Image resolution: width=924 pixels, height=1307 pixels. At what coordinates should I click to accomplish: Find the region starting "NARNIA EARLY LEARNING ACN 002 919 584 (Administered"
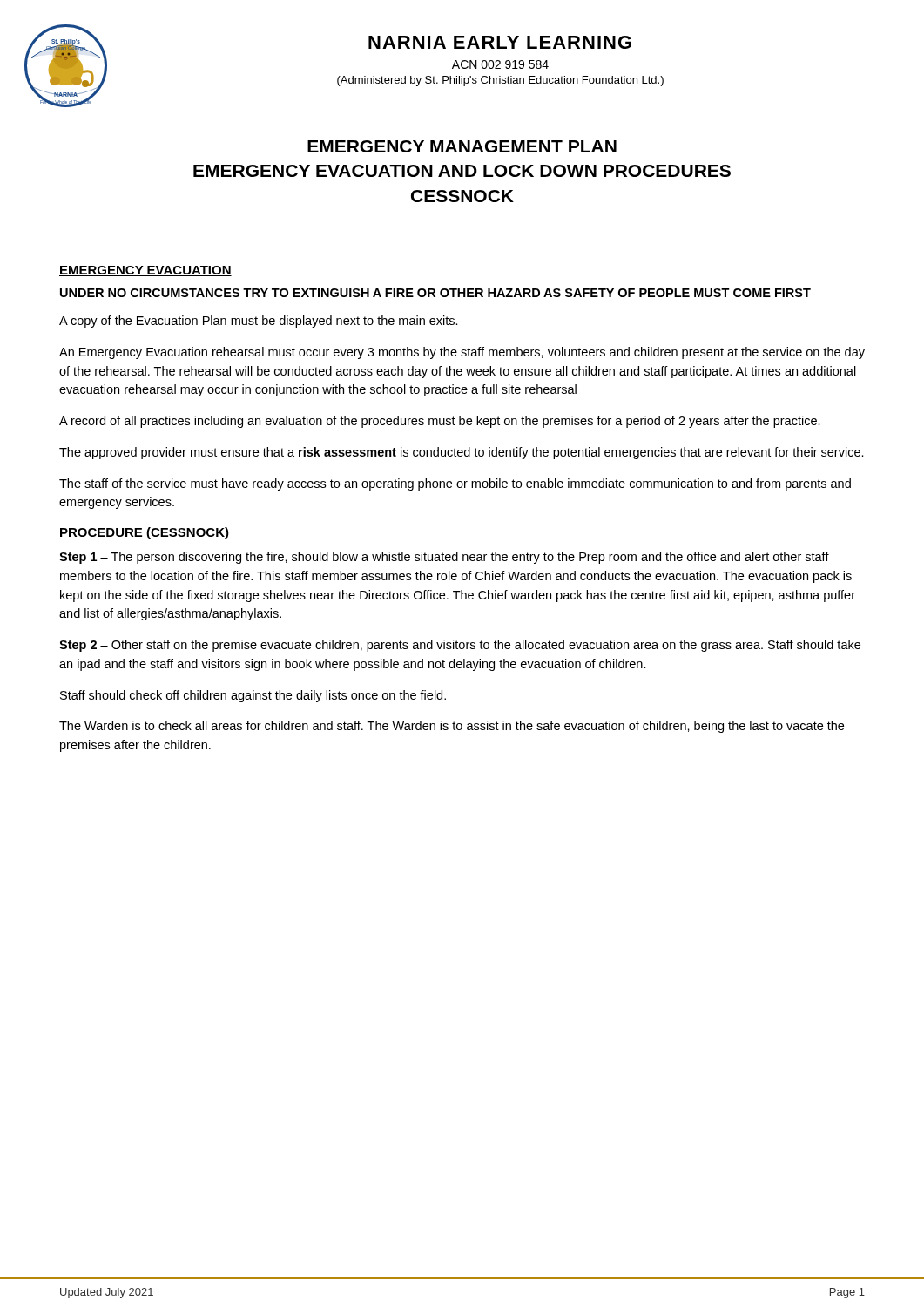(x=500, y=59)
